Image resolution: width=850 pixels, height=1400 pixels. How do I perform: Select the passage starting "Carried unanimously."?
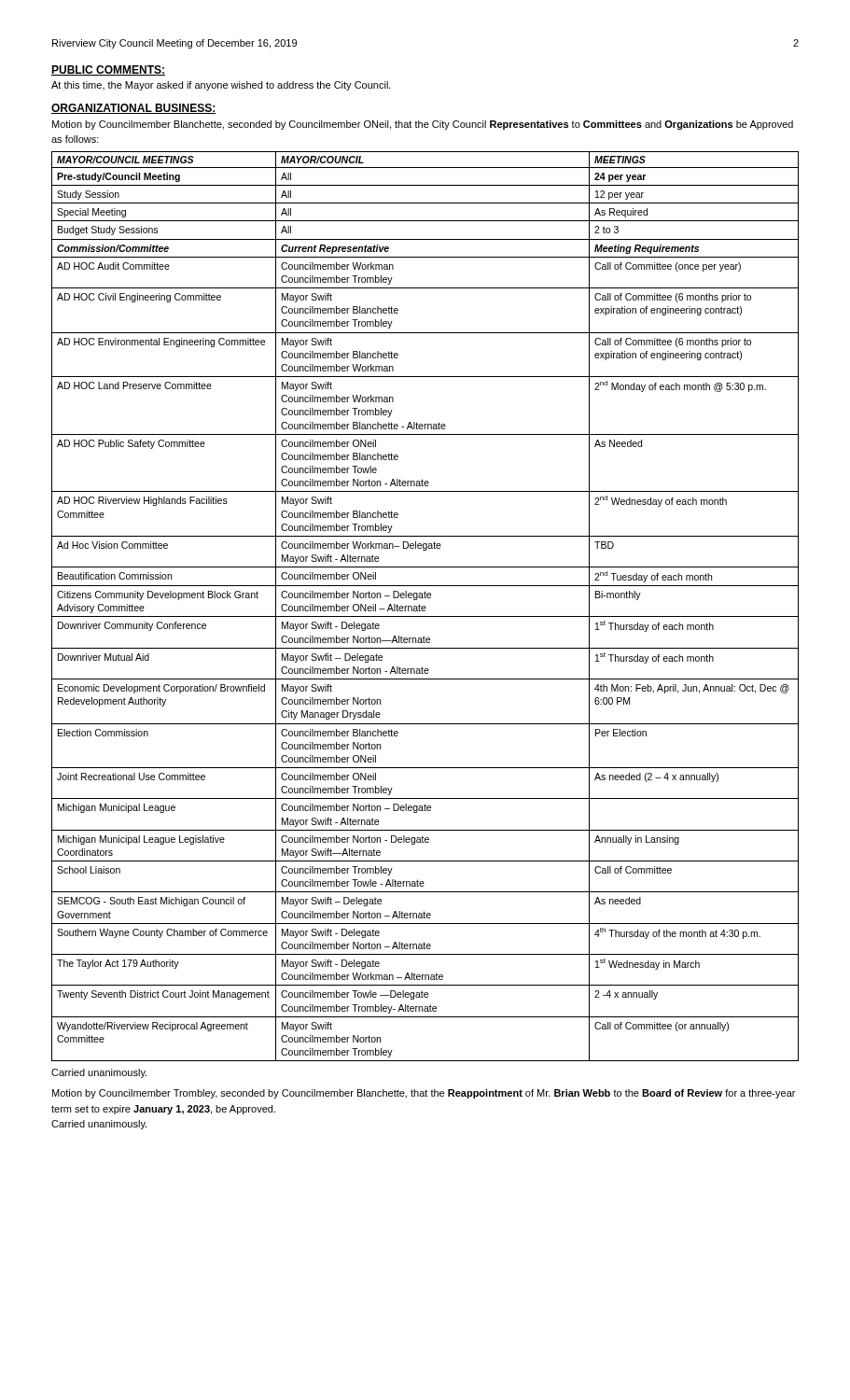tap(99, 1073)
